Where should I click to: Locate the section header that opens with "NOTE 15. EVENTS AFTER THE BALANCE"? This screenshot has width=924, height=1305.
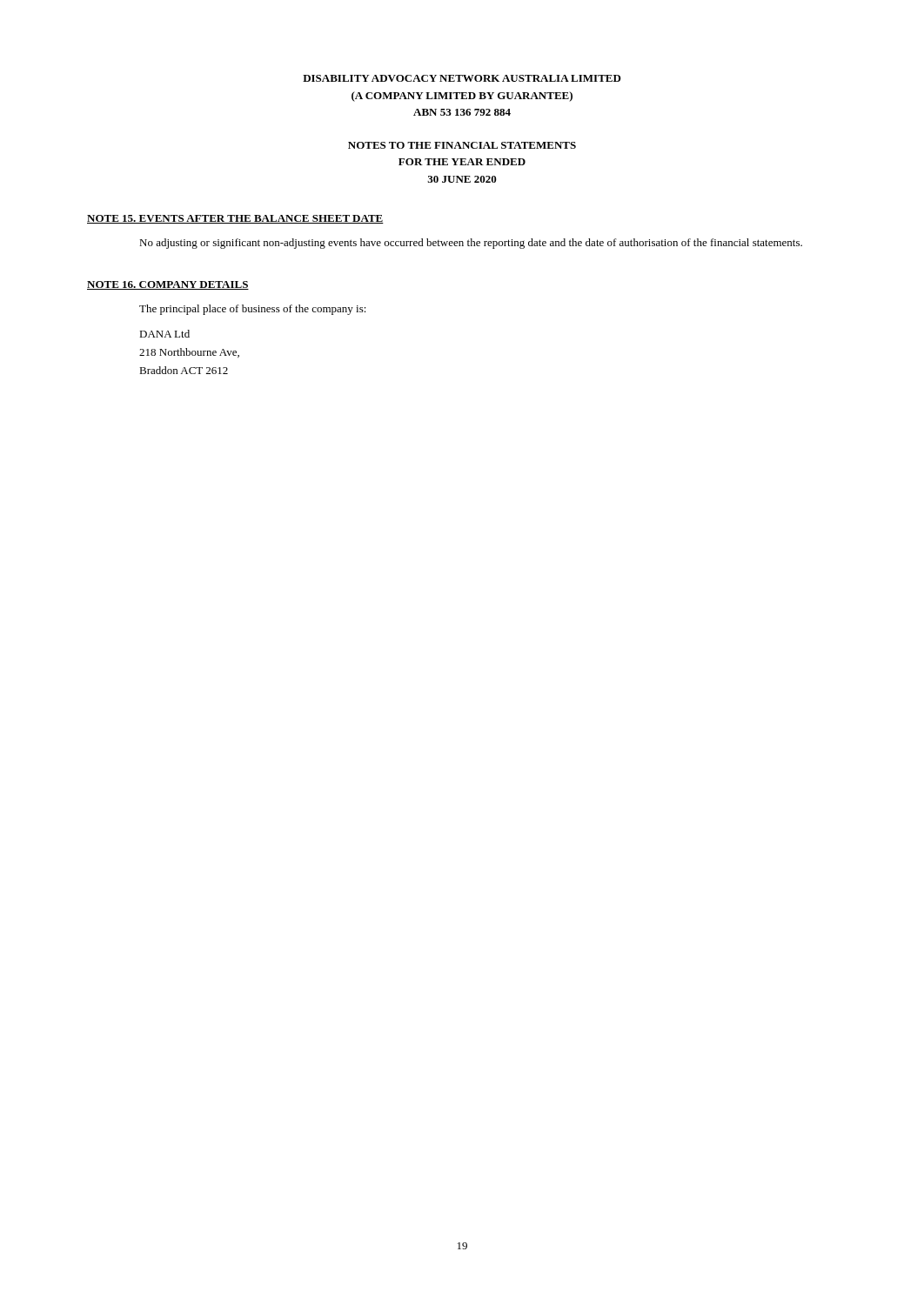click(x=235, y=218)
